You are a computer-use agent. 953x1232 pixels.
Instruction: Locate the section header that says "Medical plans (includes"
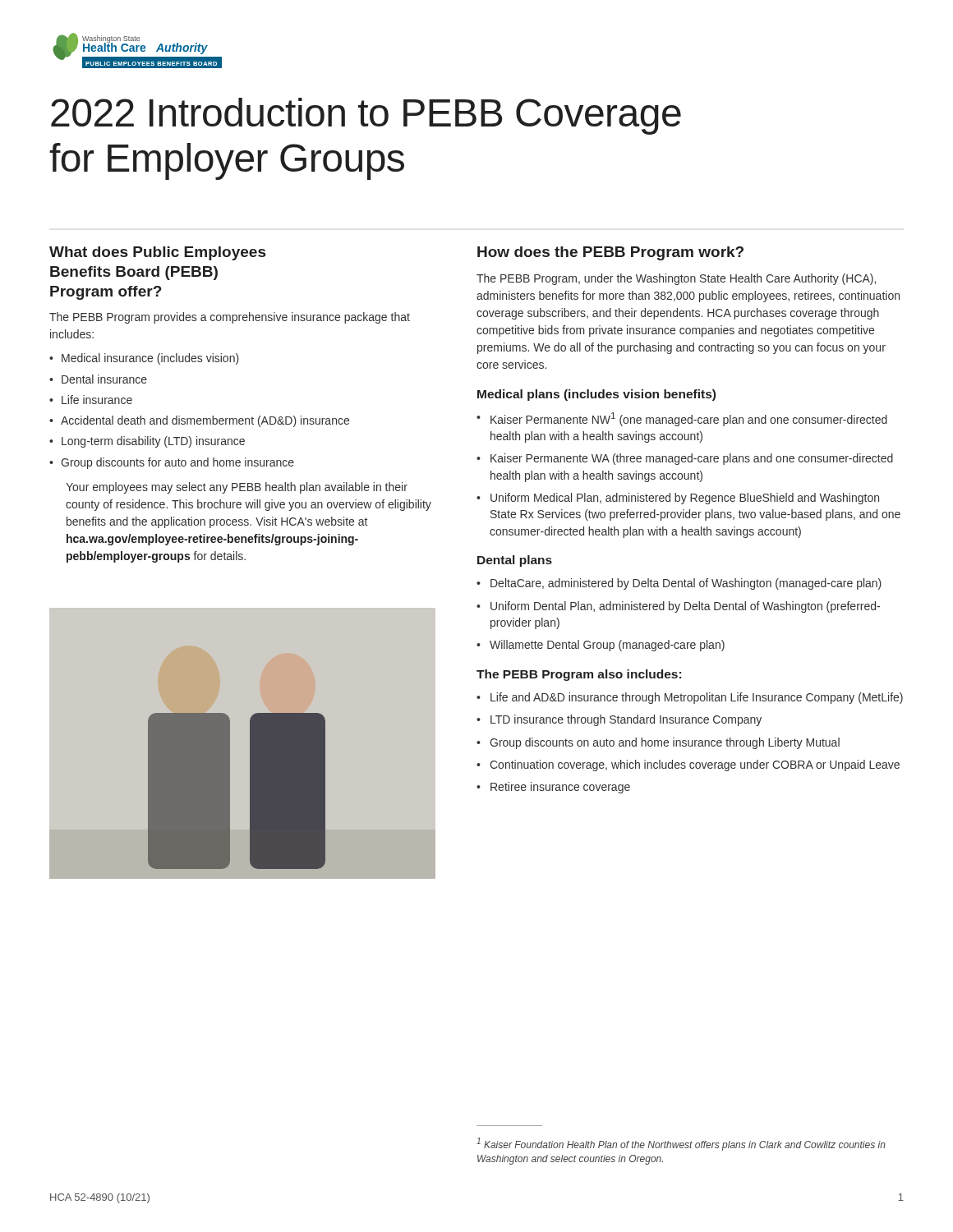coord(690,394)
